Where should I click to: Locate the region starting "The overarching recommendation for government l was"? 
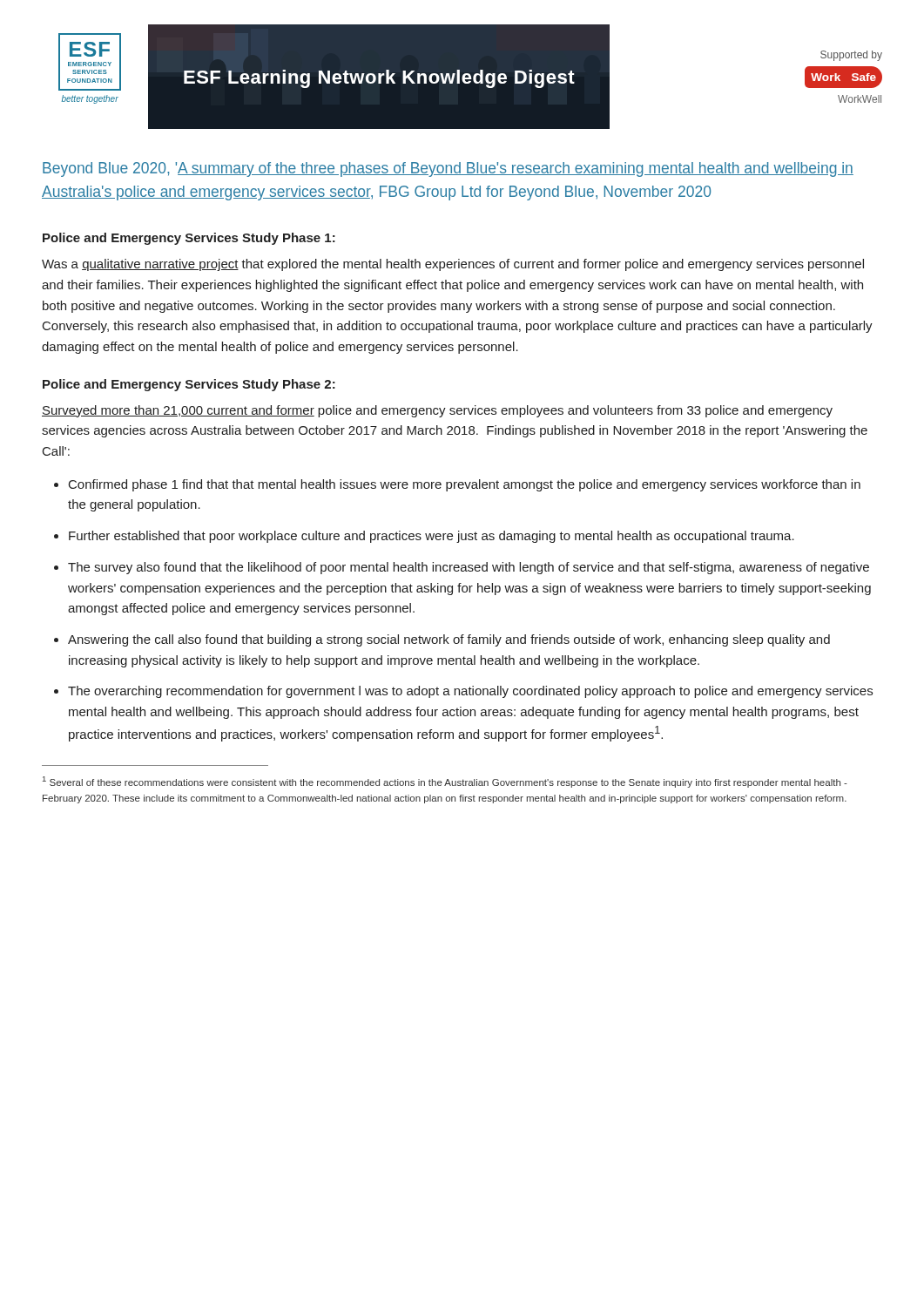pos(471,712)
